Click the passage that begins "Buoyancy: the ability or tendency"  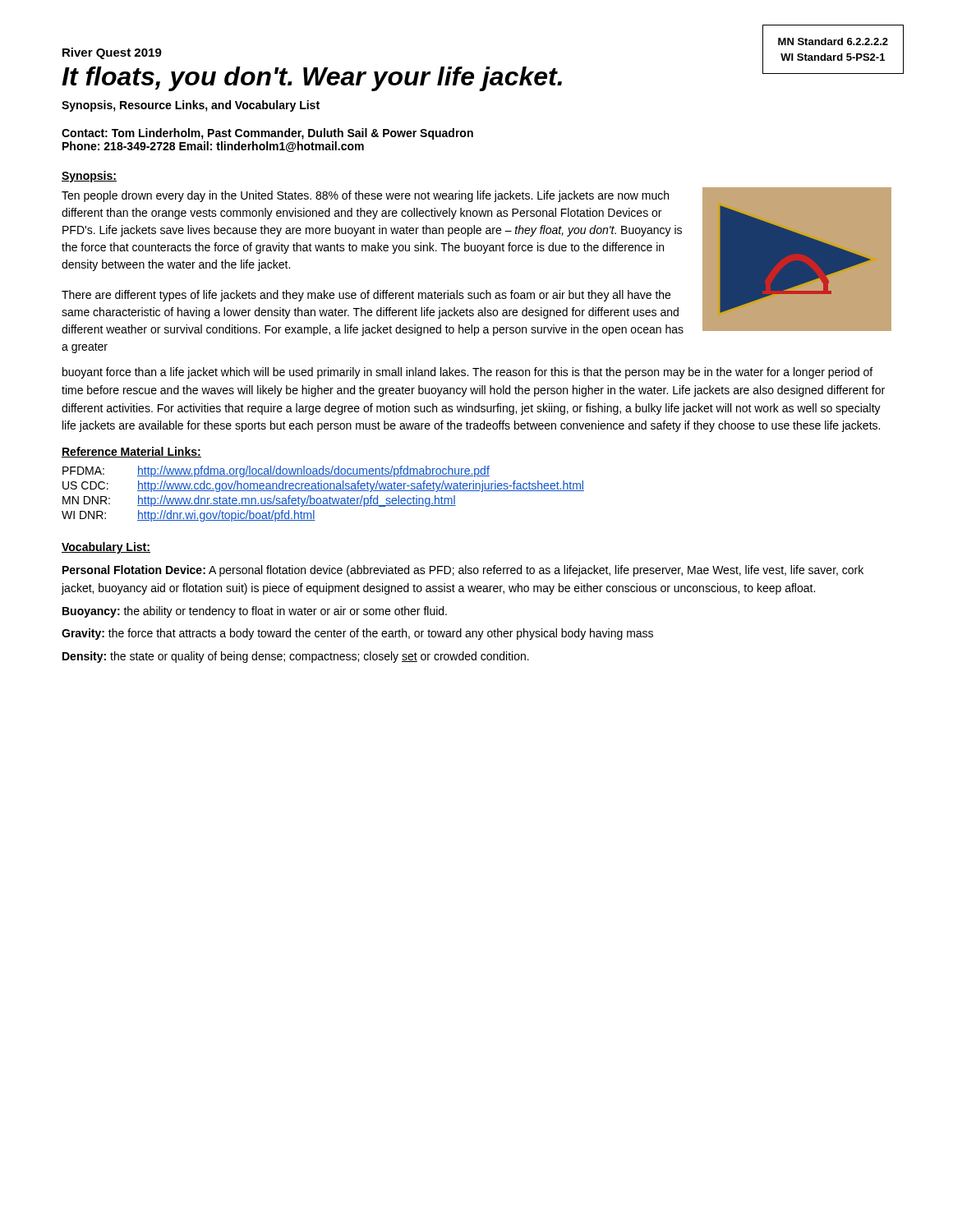pos(255,611)
